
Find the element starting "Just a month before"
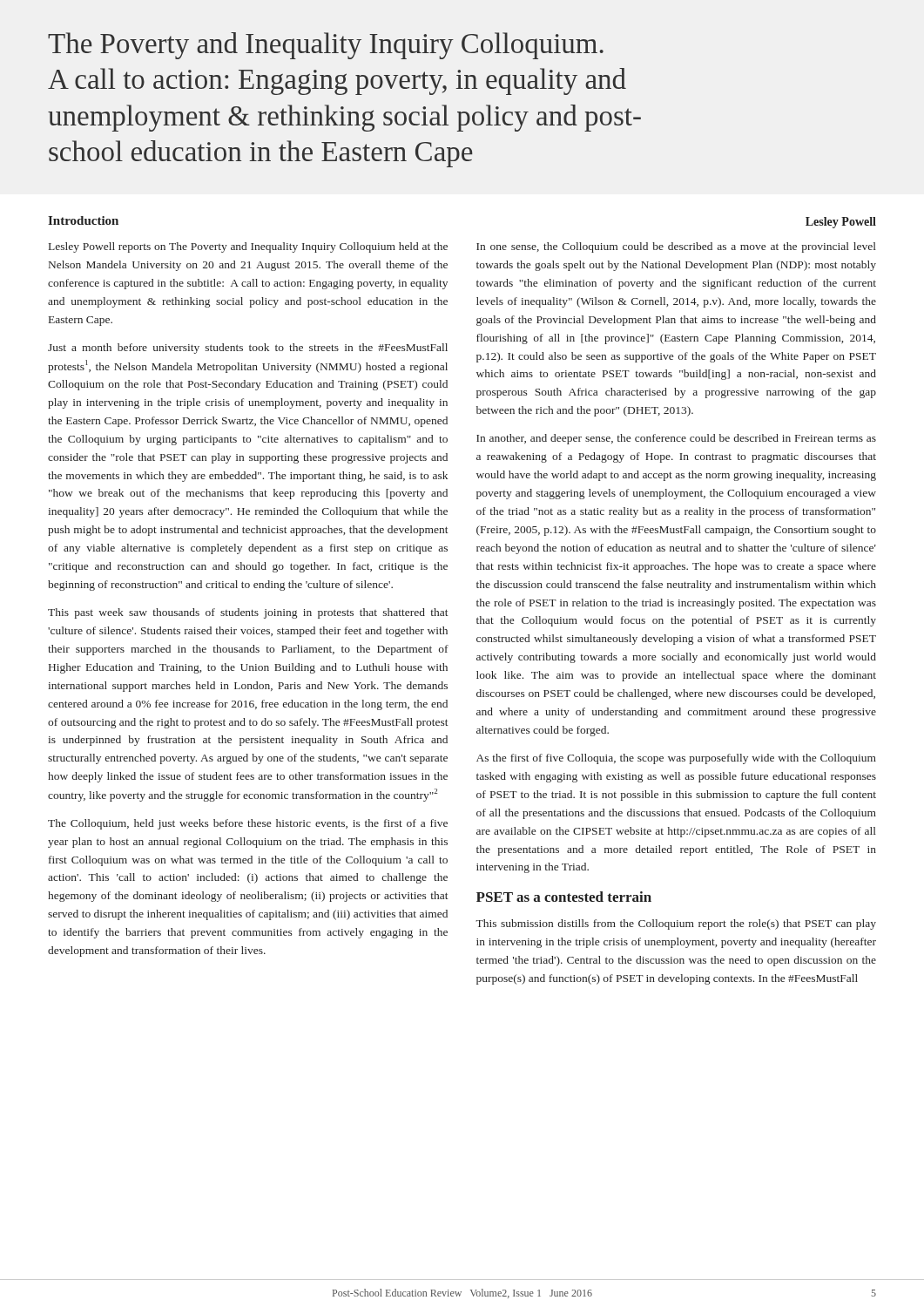coord(248,466)
